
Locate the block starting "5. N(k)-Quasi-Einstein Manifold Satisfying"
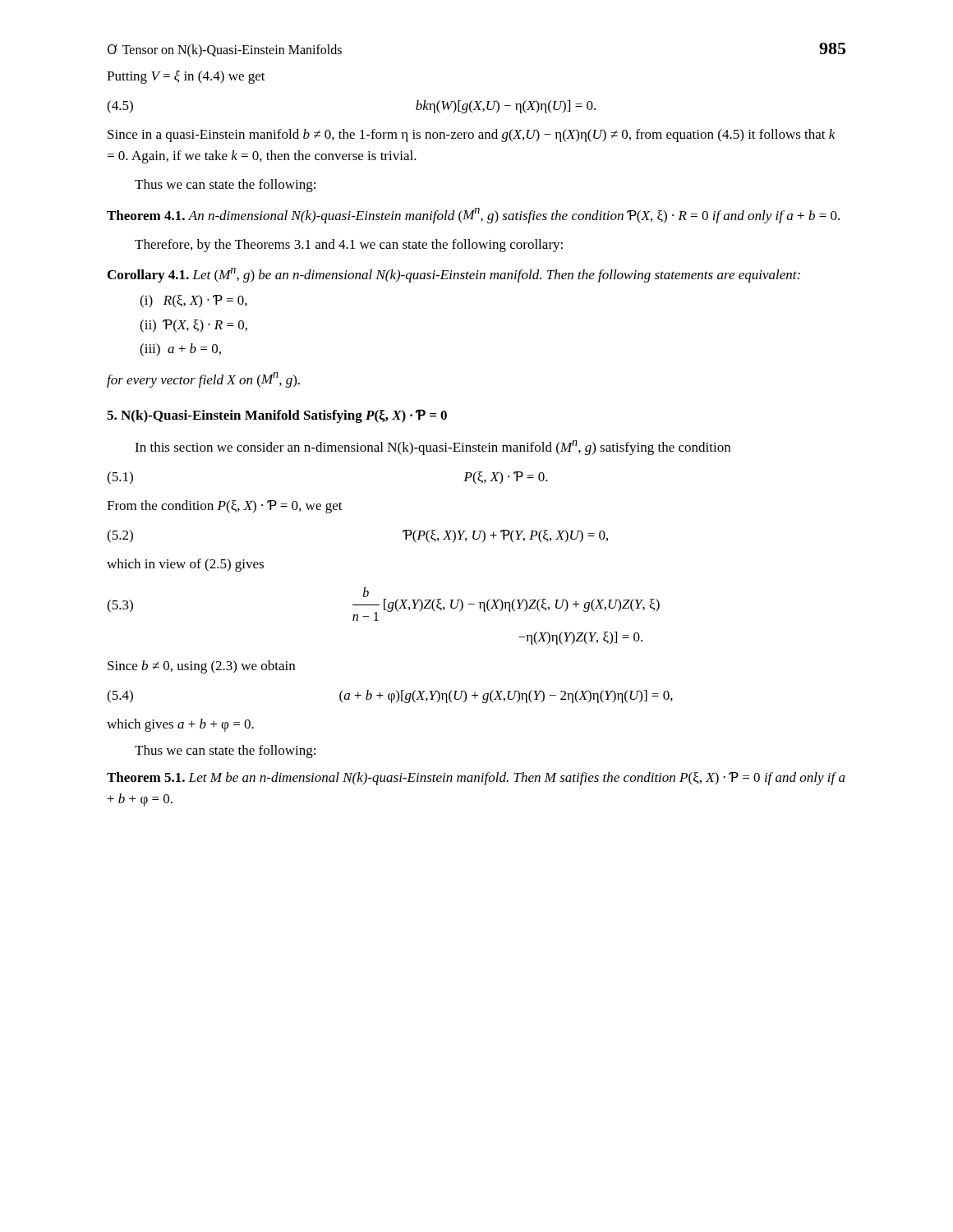(x=277, y=415)
